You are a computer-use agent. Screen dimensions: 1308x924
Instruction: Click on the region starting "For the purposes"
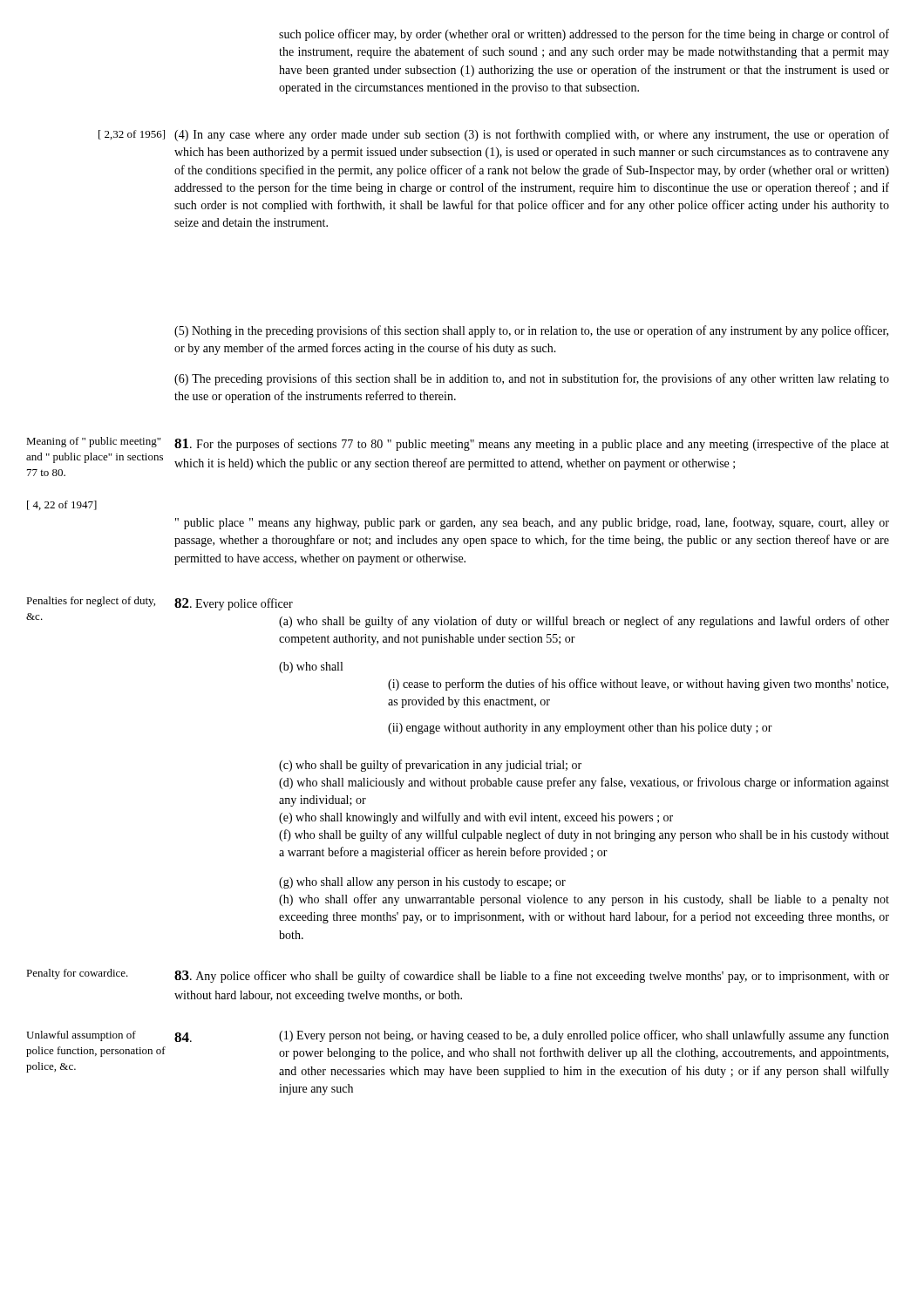pyautogui.click(x=532, y=452)
